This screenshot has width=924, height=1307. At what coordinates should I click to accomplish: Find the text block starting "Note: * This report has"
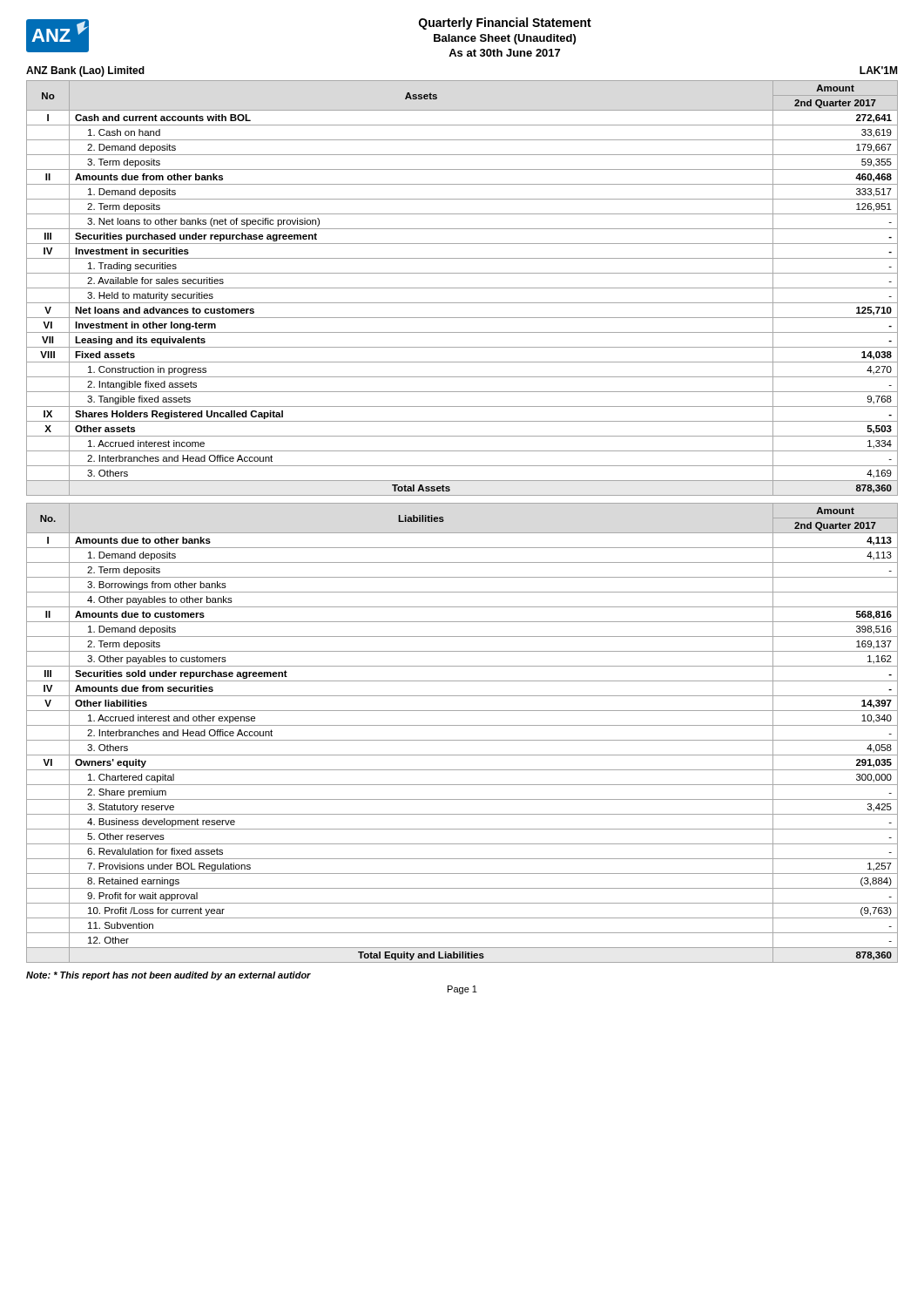(168, 975)
